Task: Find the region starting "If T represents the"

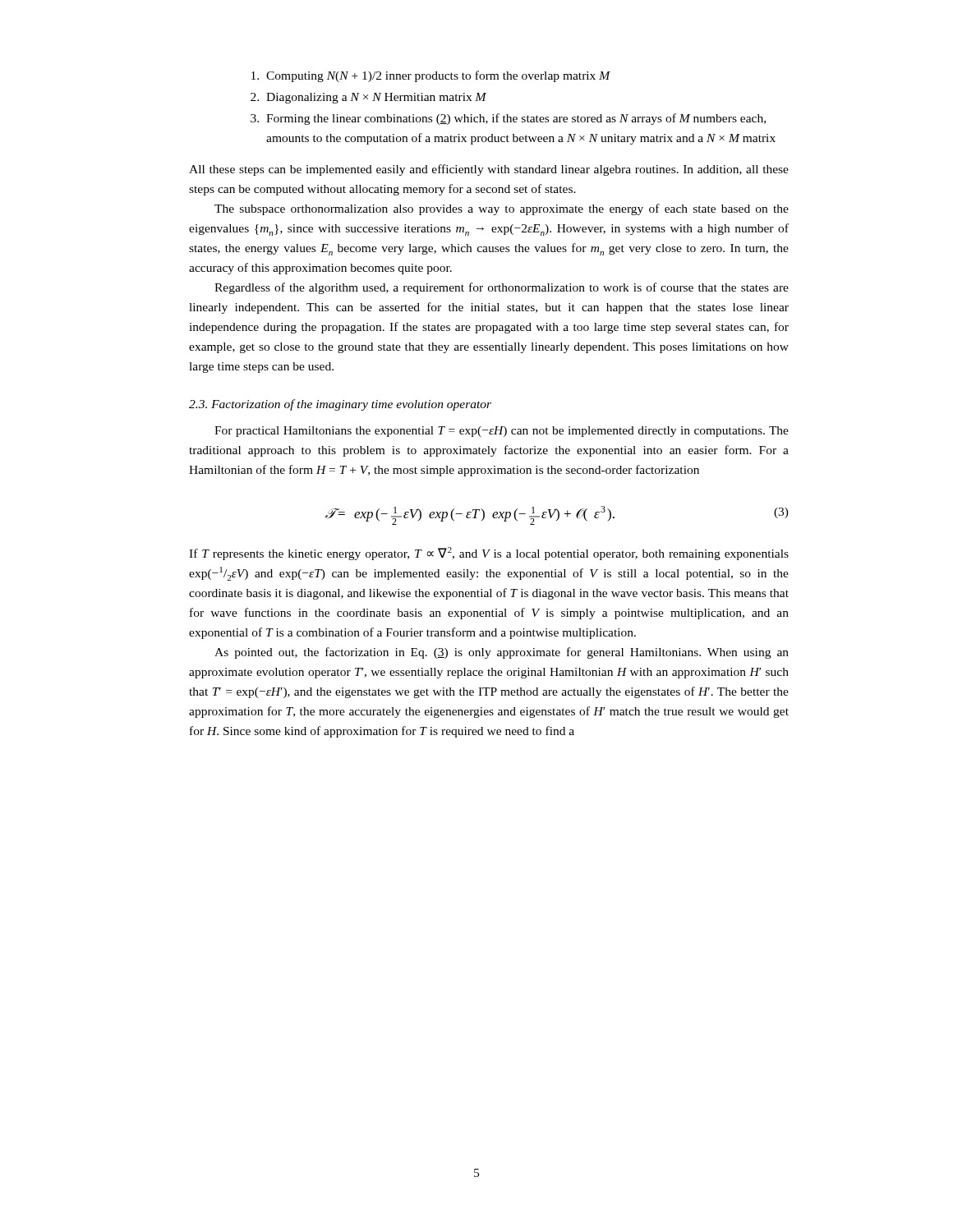Action: 489,593
